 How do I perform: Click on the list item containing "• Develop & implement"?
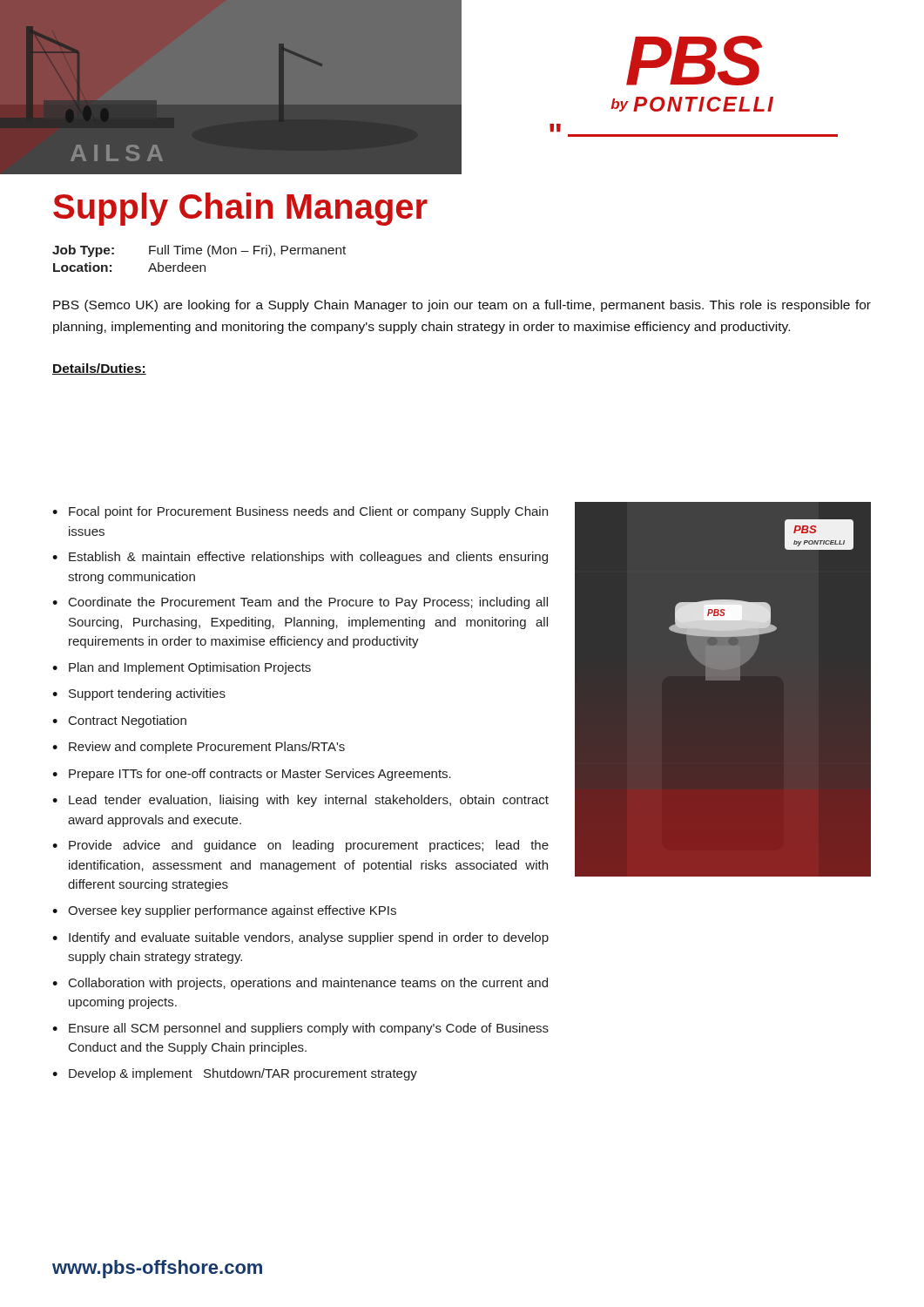click(x=300, y=1074)
